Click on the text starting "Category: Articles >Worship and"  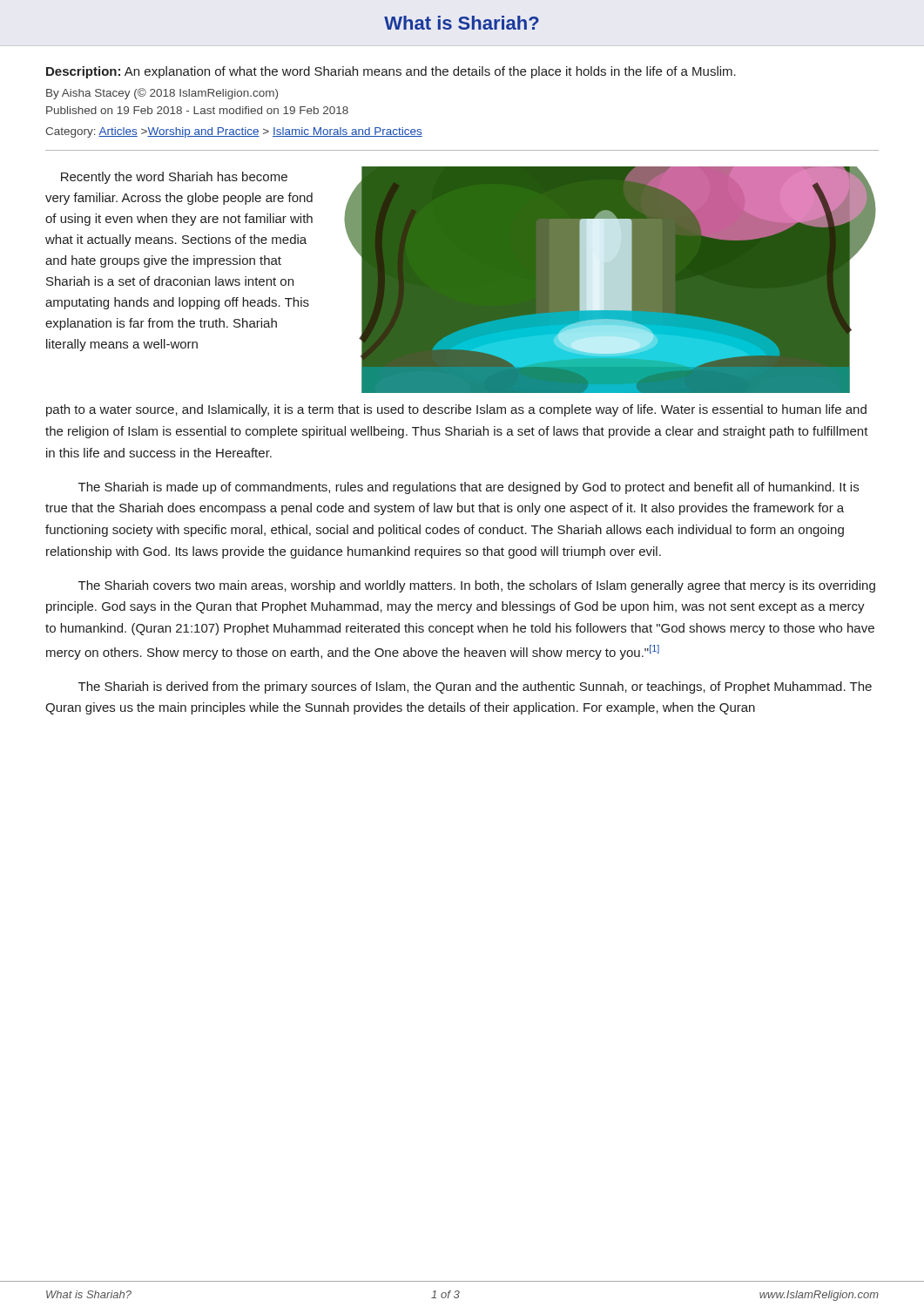(234, 131)
